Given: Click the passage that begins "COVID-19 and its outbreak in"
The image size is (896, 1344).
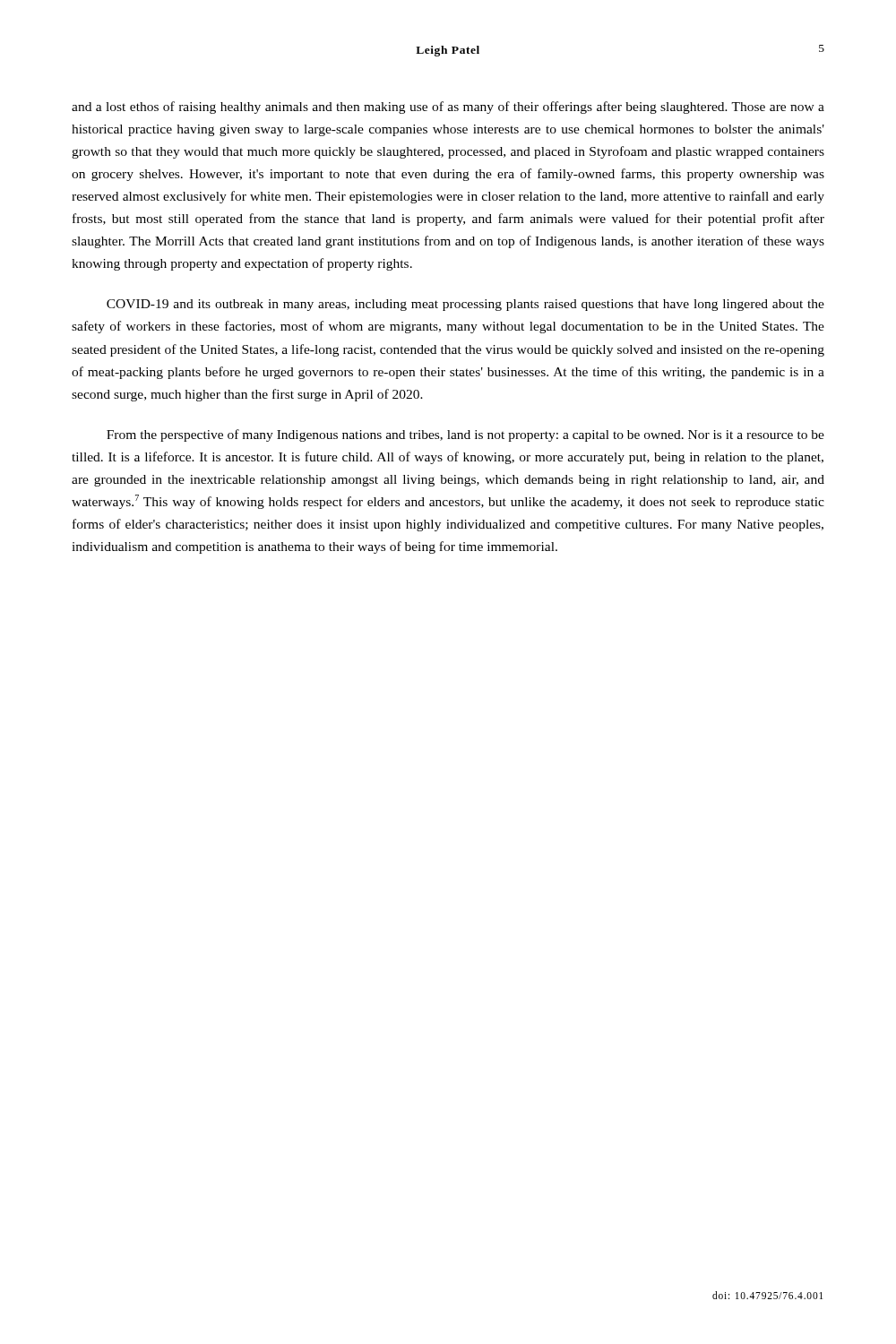Looking at the screenshot, I should [x=448, y=349].
